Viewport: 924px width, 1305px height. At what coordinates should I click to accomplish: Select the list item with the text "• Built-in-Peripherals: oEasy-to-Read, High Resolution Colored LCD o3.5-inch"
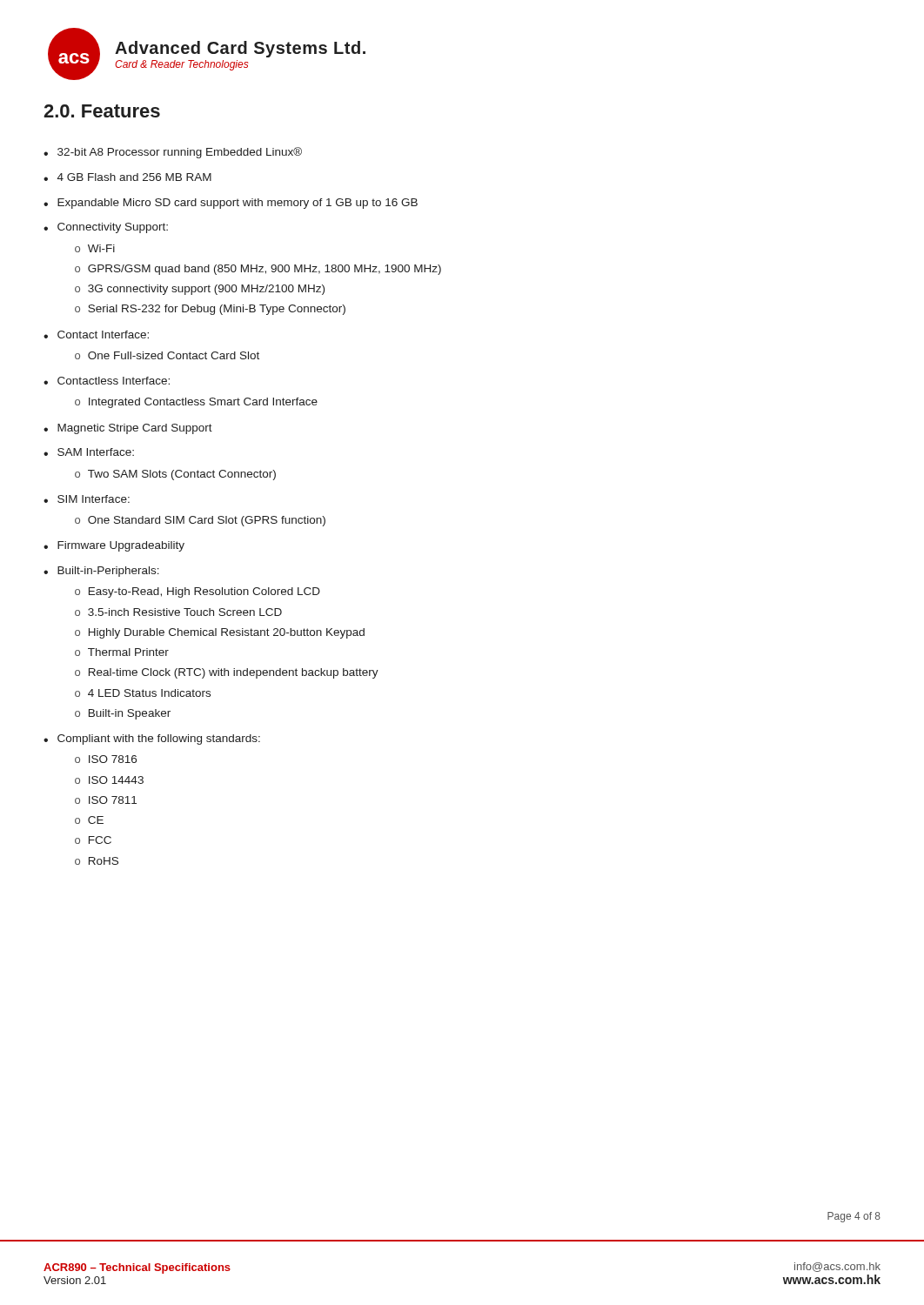coord(101,572)
